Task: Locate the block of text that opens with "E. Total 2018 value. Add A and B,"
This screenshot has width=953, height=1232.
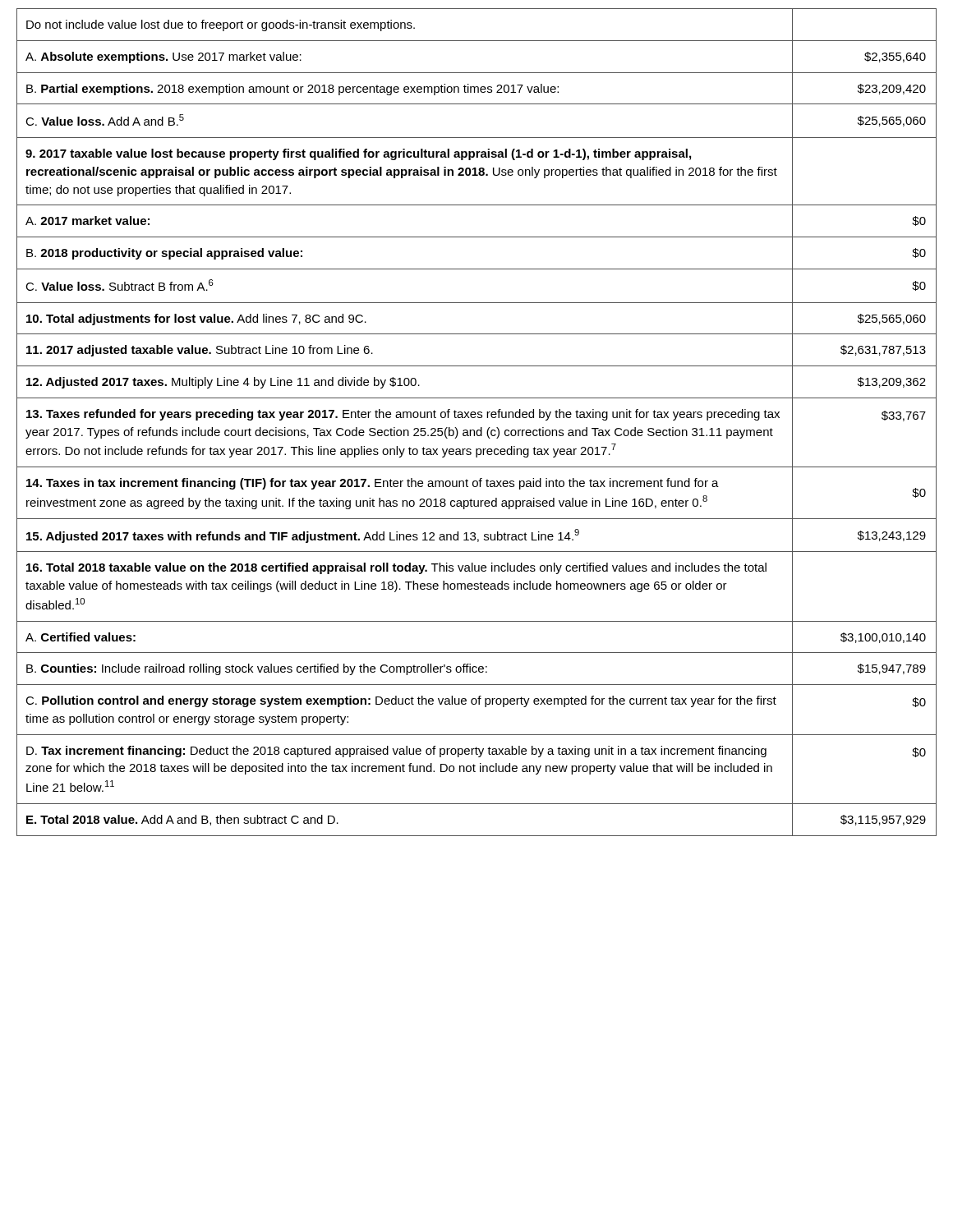Action: point(476,819)
